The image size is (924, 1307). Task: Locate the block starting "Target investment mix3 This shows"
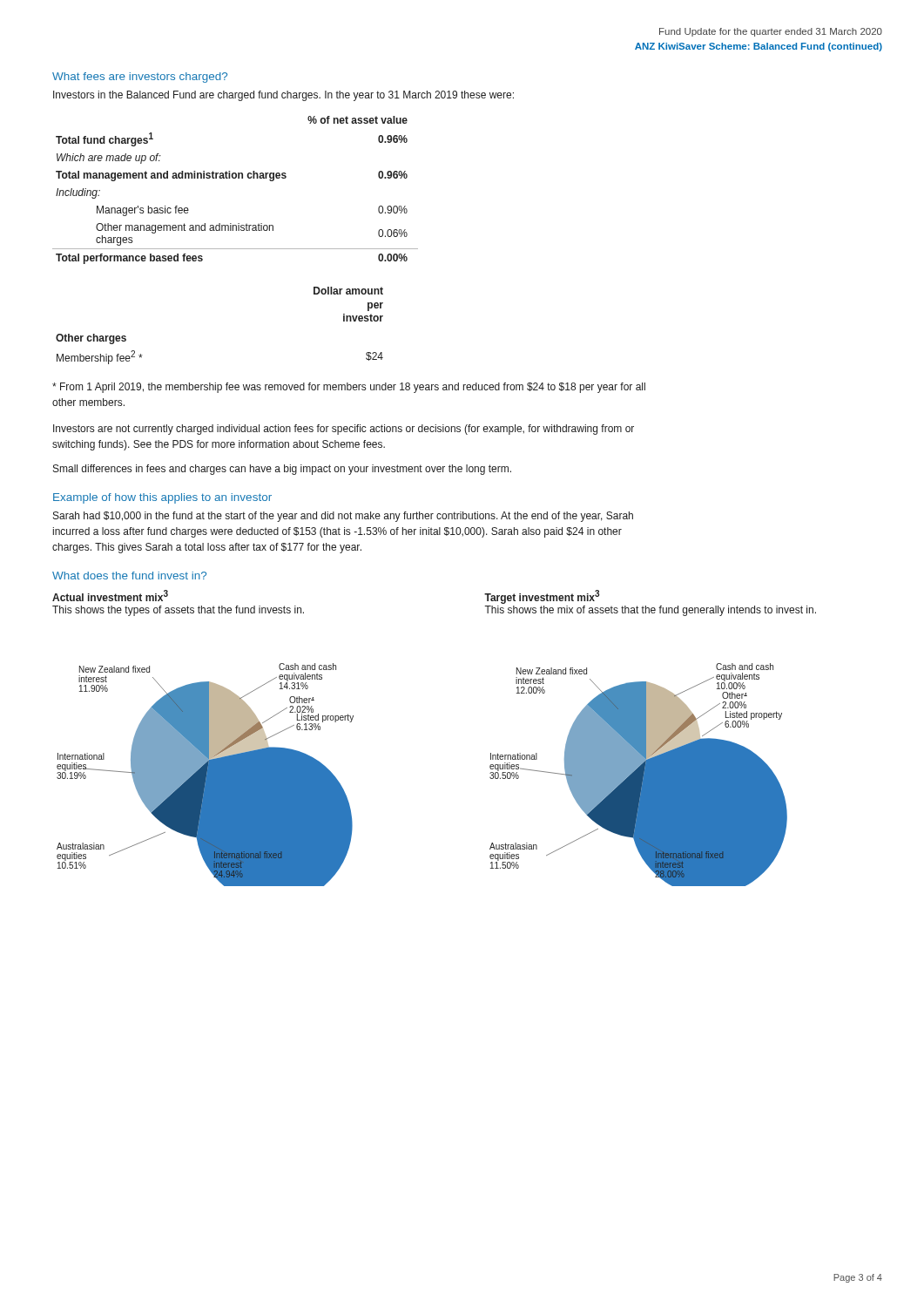point(651,602)
